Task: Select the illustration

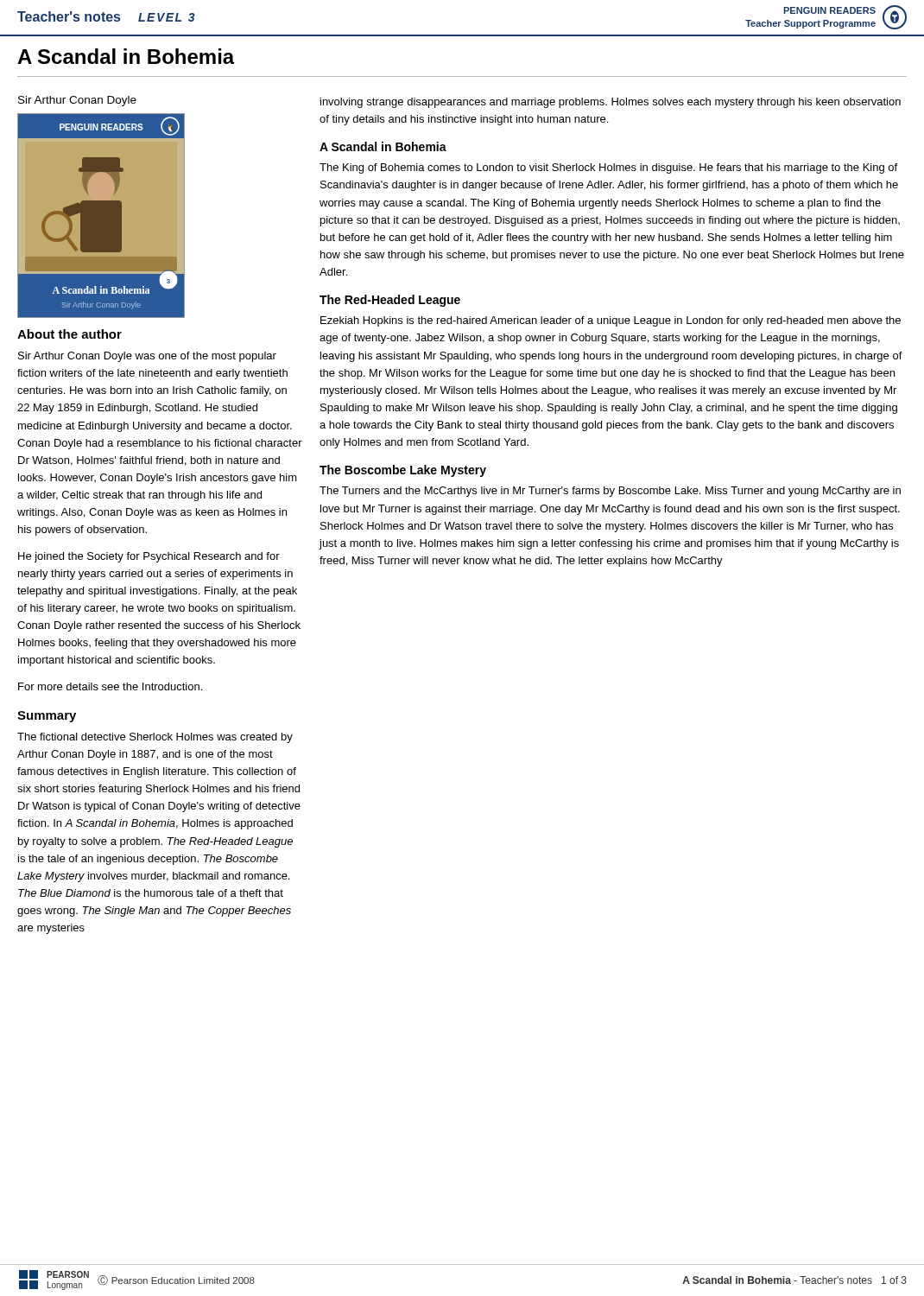Action: click(101, 216)
